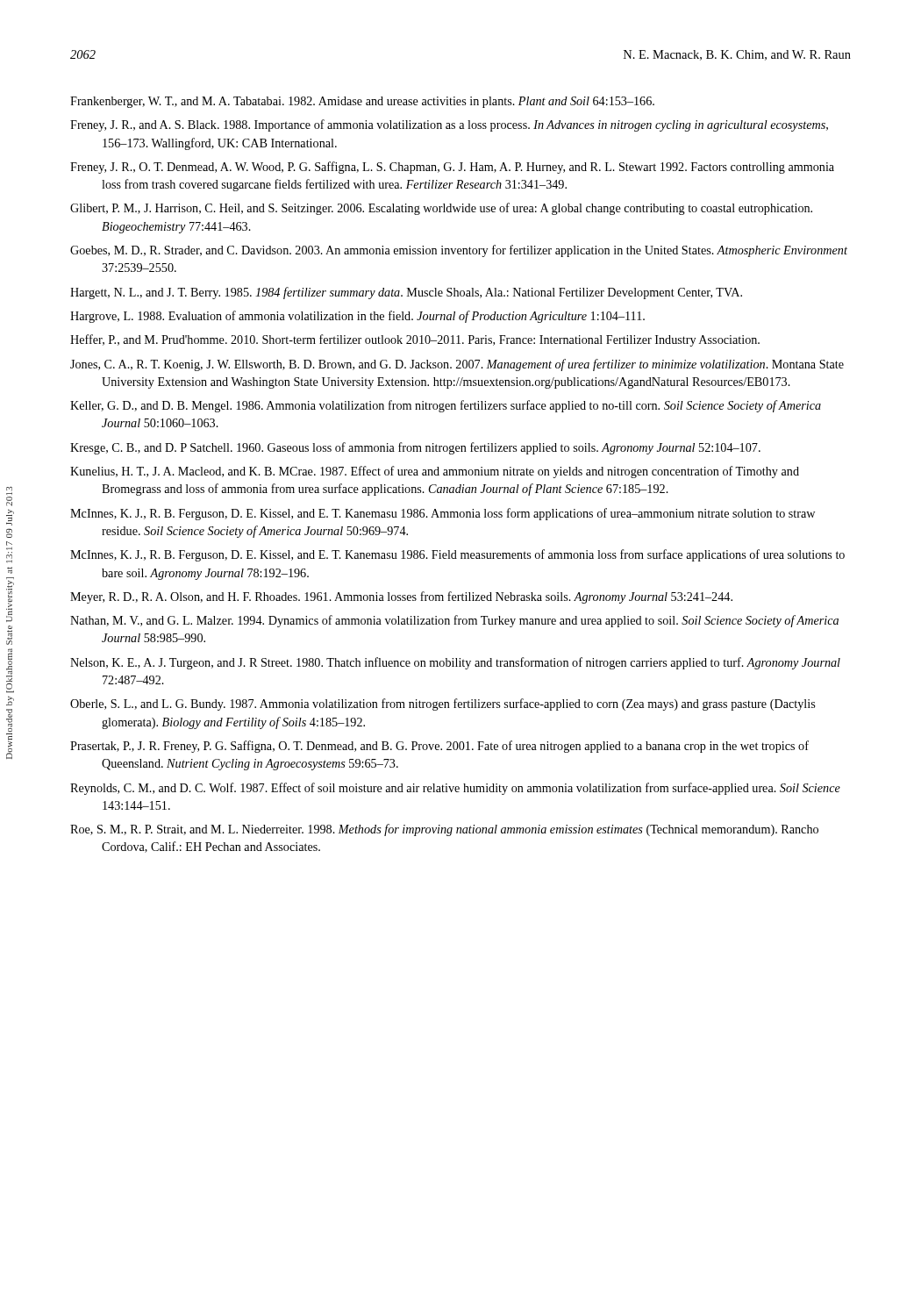Click on the list item that reads "Keller, G. D., and D. B. Mengel."
Screen dimensions: 1316x921
460,414
